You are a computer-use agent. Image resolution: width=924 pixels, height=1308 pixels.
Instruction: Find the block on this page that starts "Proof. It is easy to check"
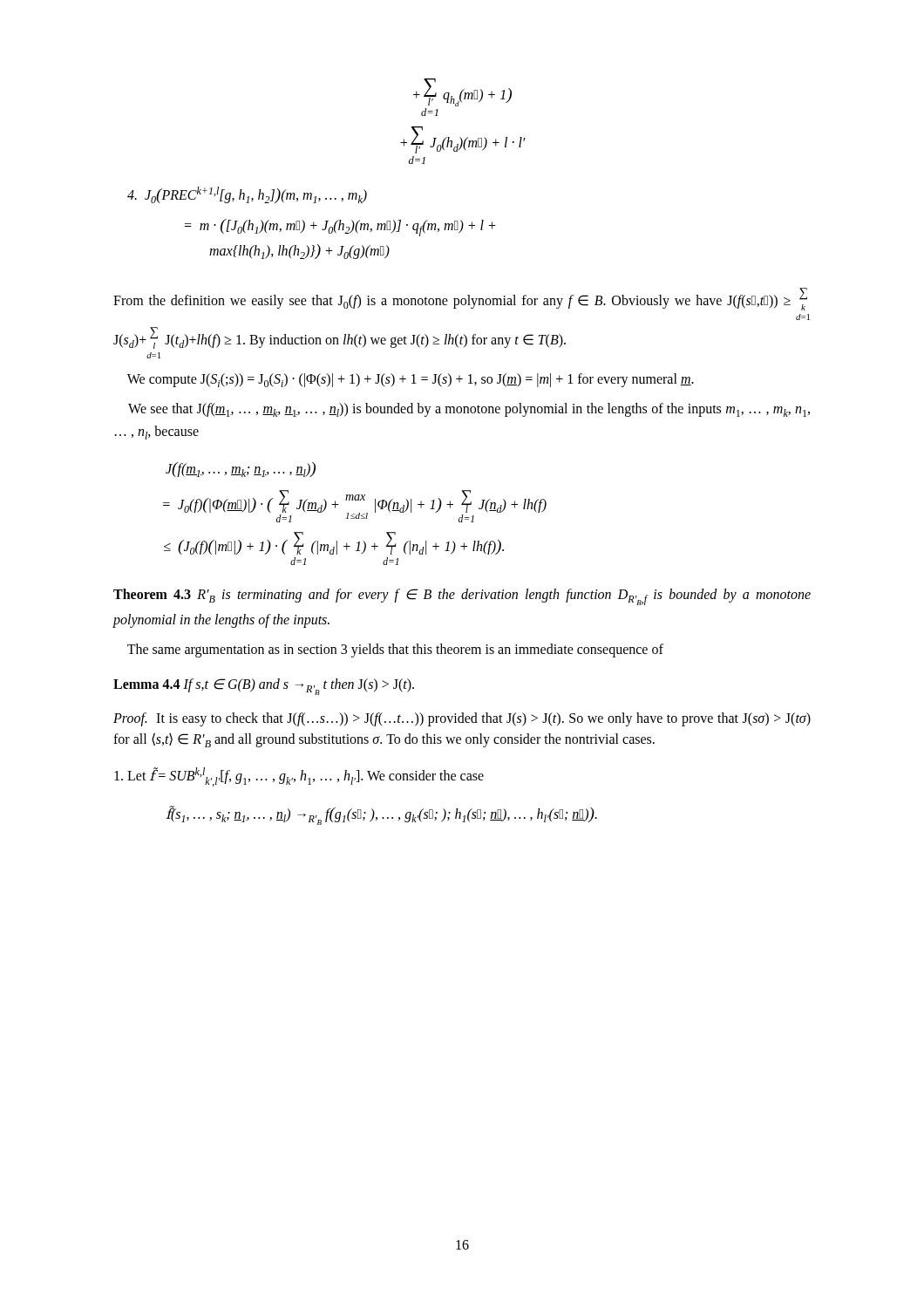tap(462, 731)
